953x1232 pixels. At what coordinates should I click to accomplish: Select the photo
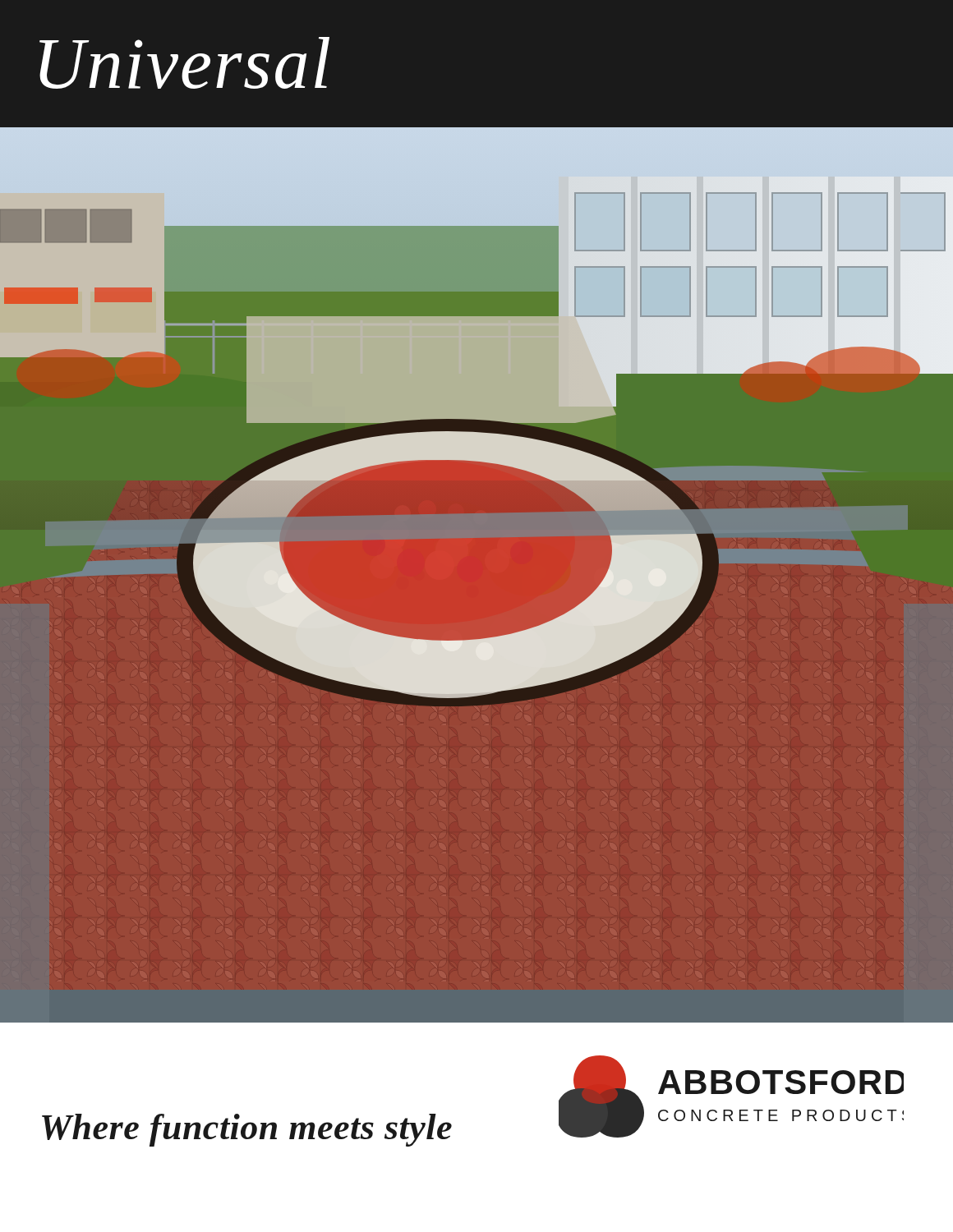(x=476, y=575)
